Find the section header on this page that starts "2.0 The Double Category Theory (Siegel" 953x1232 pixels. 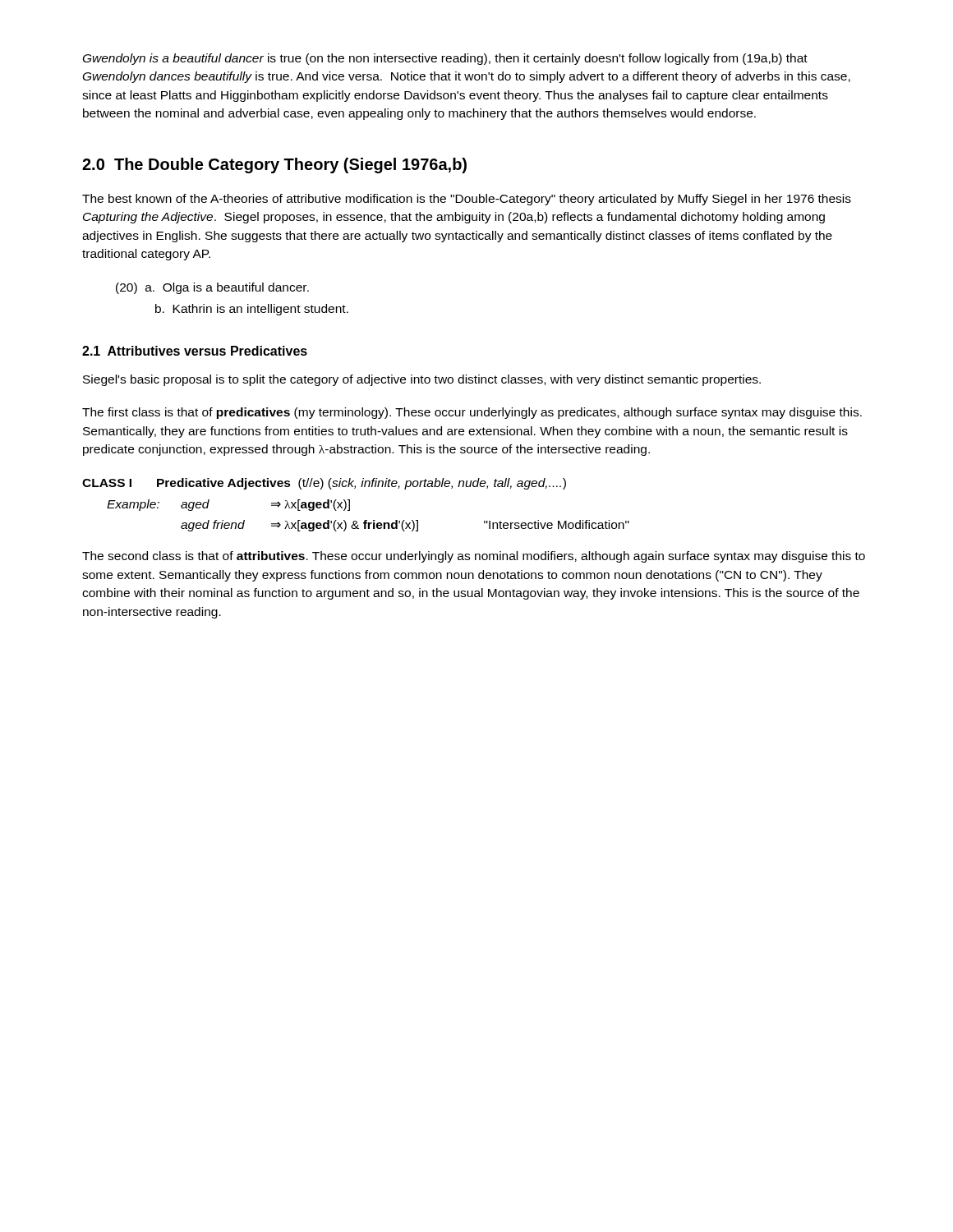click(275, 164)
